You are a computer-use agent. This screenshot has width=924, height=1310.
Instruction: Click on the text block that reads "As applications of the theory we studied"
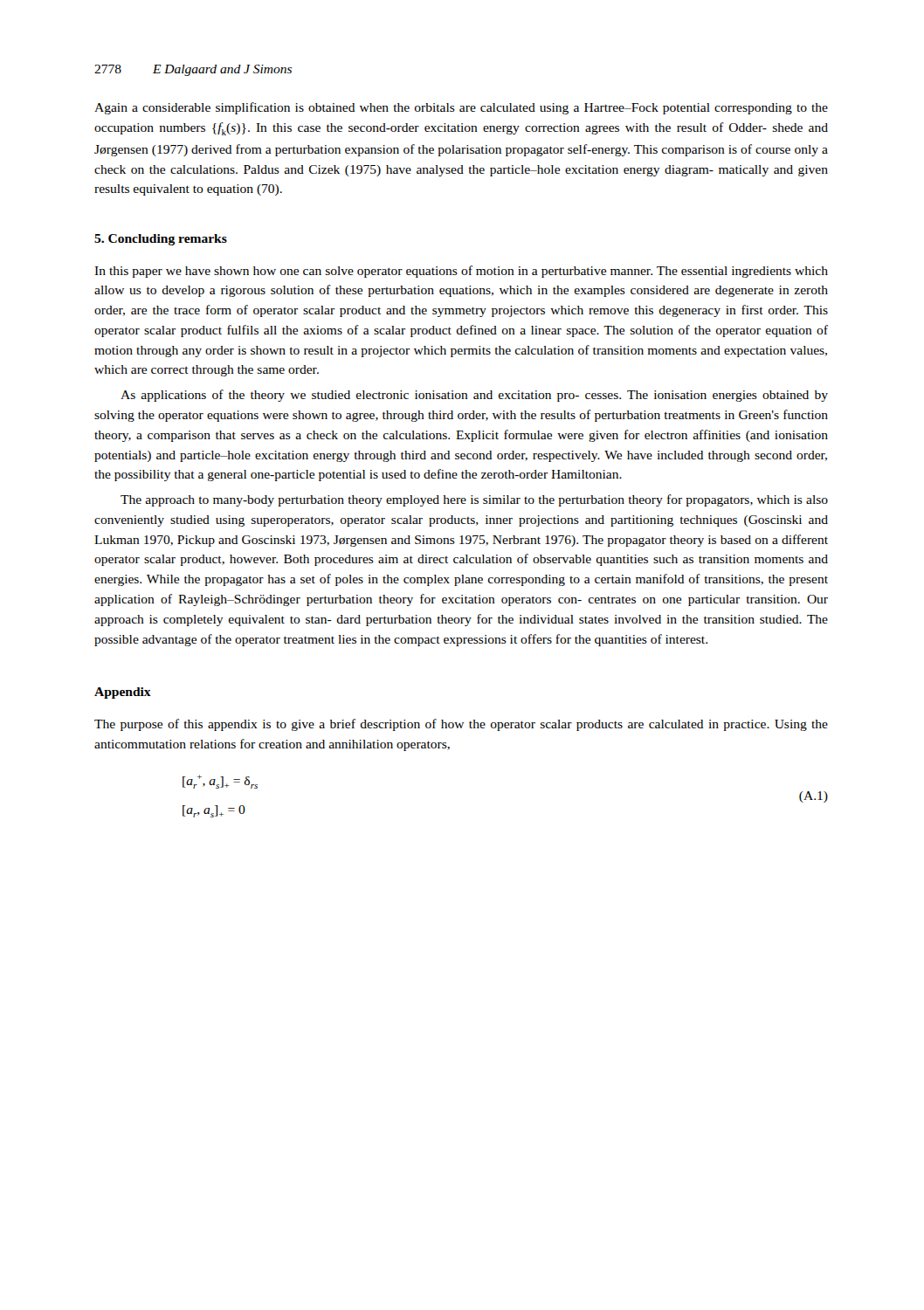pos(461,434)
